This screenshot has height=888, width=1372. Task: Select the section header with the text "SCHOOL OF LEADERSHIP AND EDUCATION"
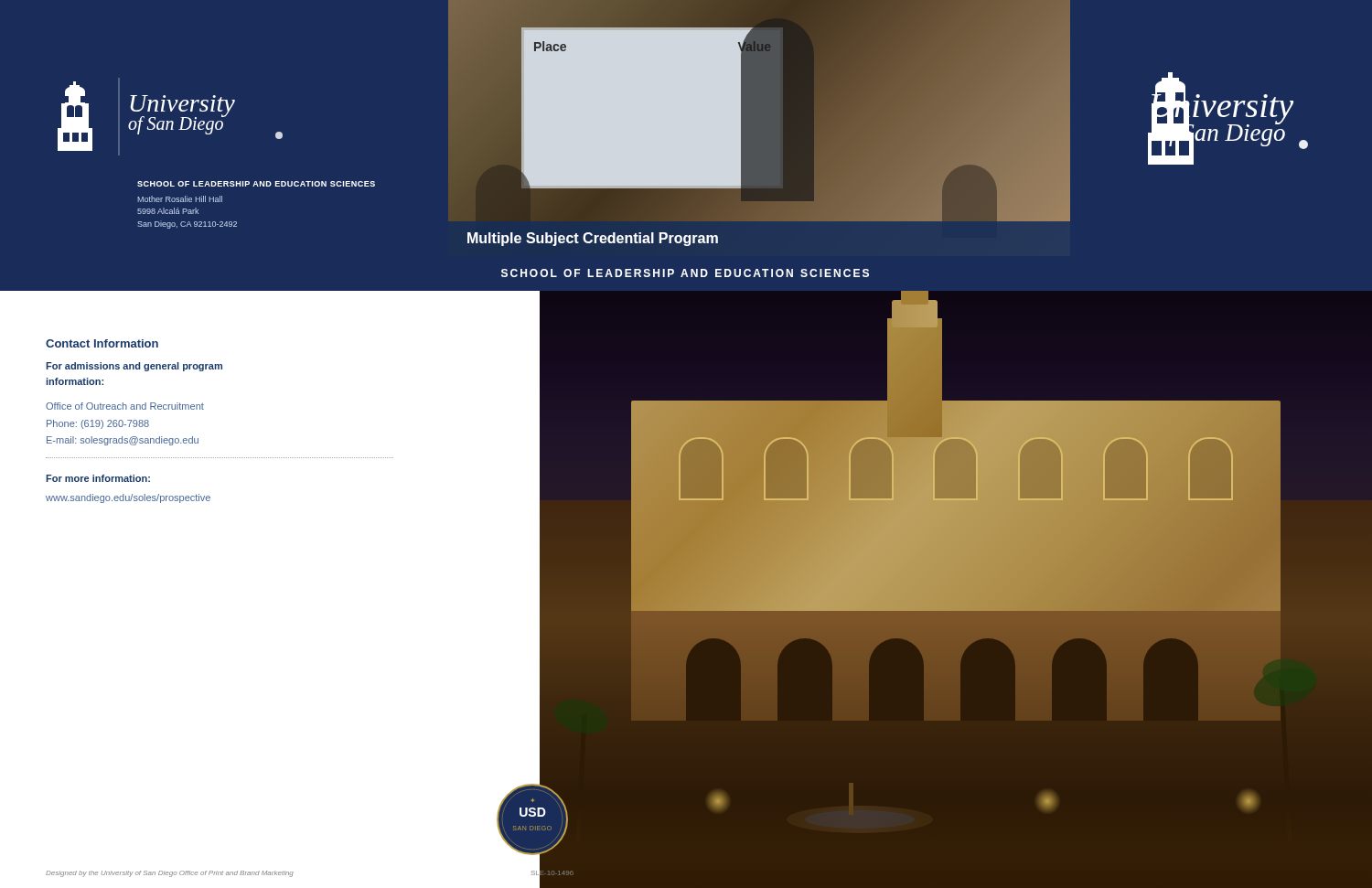[686, 273]
